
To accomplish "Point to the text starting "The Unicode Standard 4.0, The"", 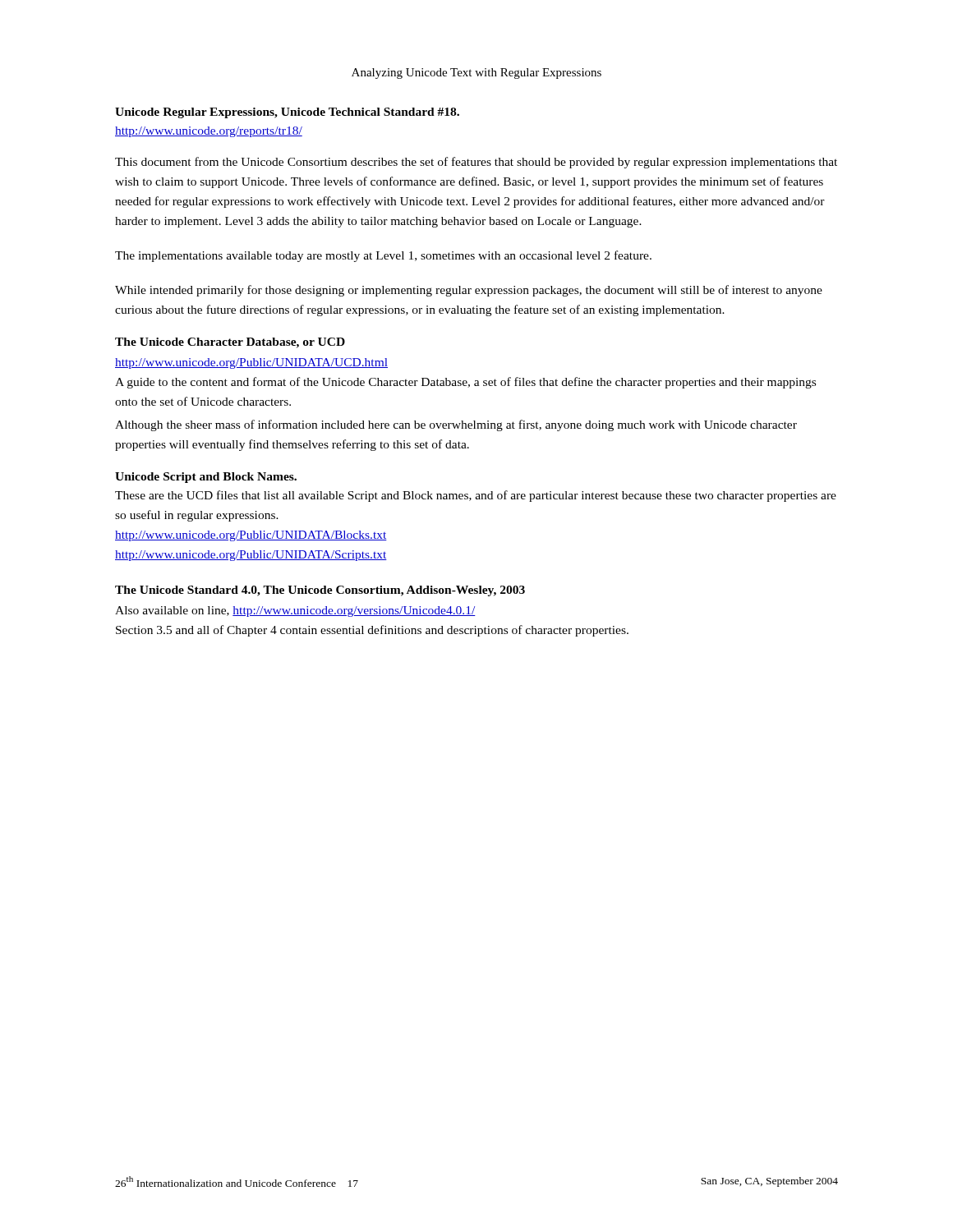I will point(476,590).
